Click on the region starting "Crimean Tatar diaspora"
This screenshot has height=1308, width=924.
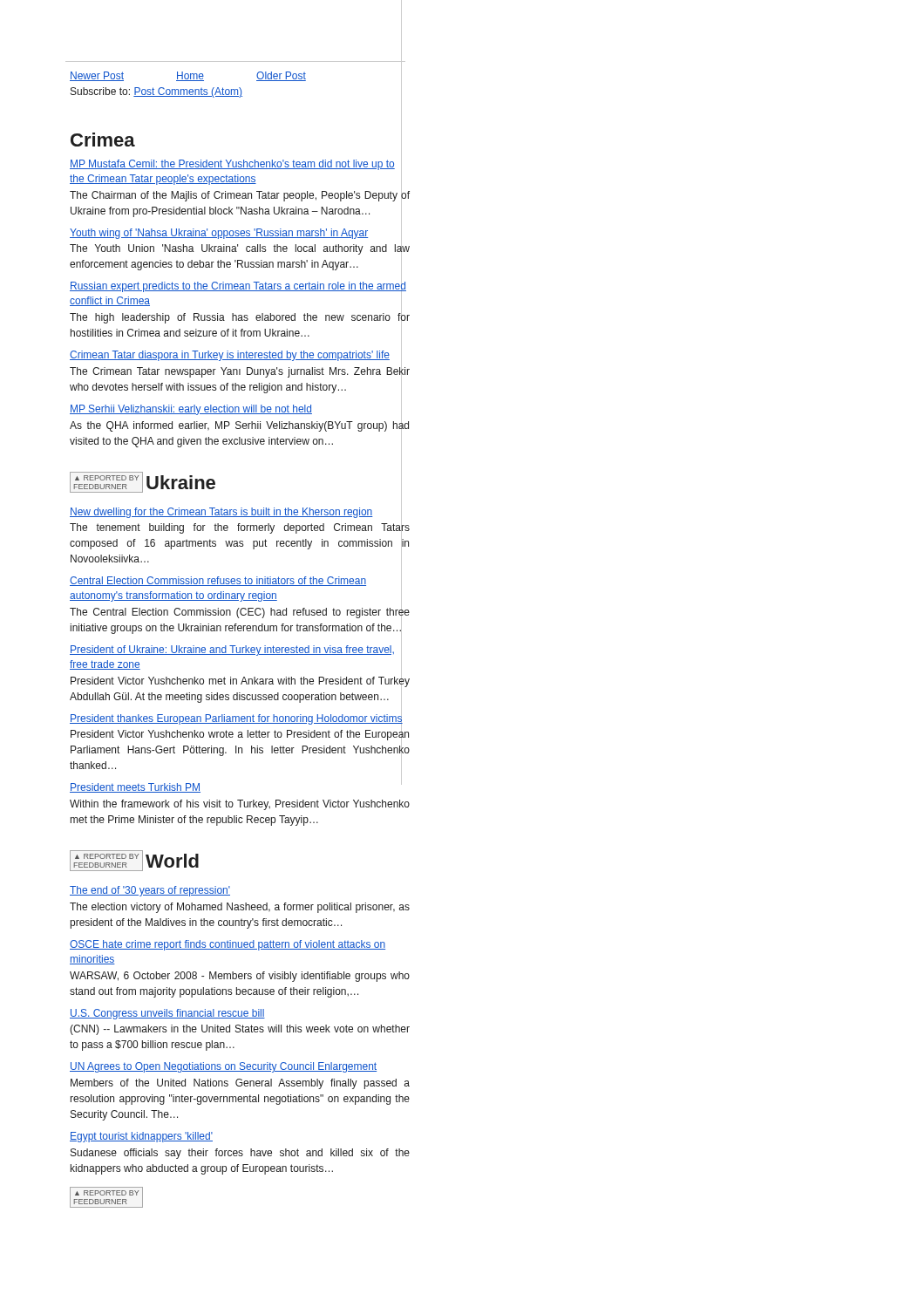click(x=240, y=371)
